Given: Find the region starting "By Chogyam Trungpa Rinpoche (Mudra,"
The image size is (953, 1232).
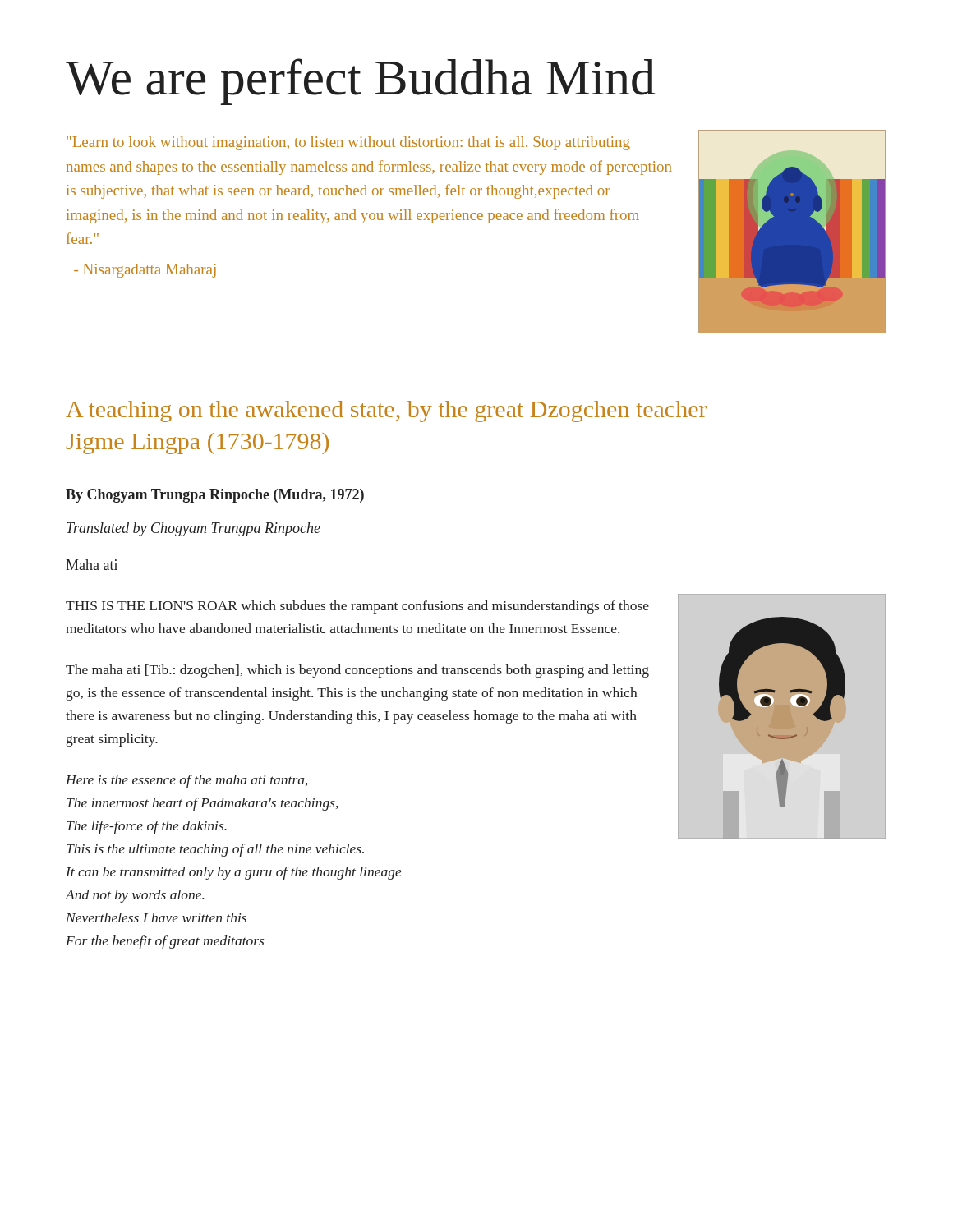Looking at the screenshot, I should click(215, 495).
